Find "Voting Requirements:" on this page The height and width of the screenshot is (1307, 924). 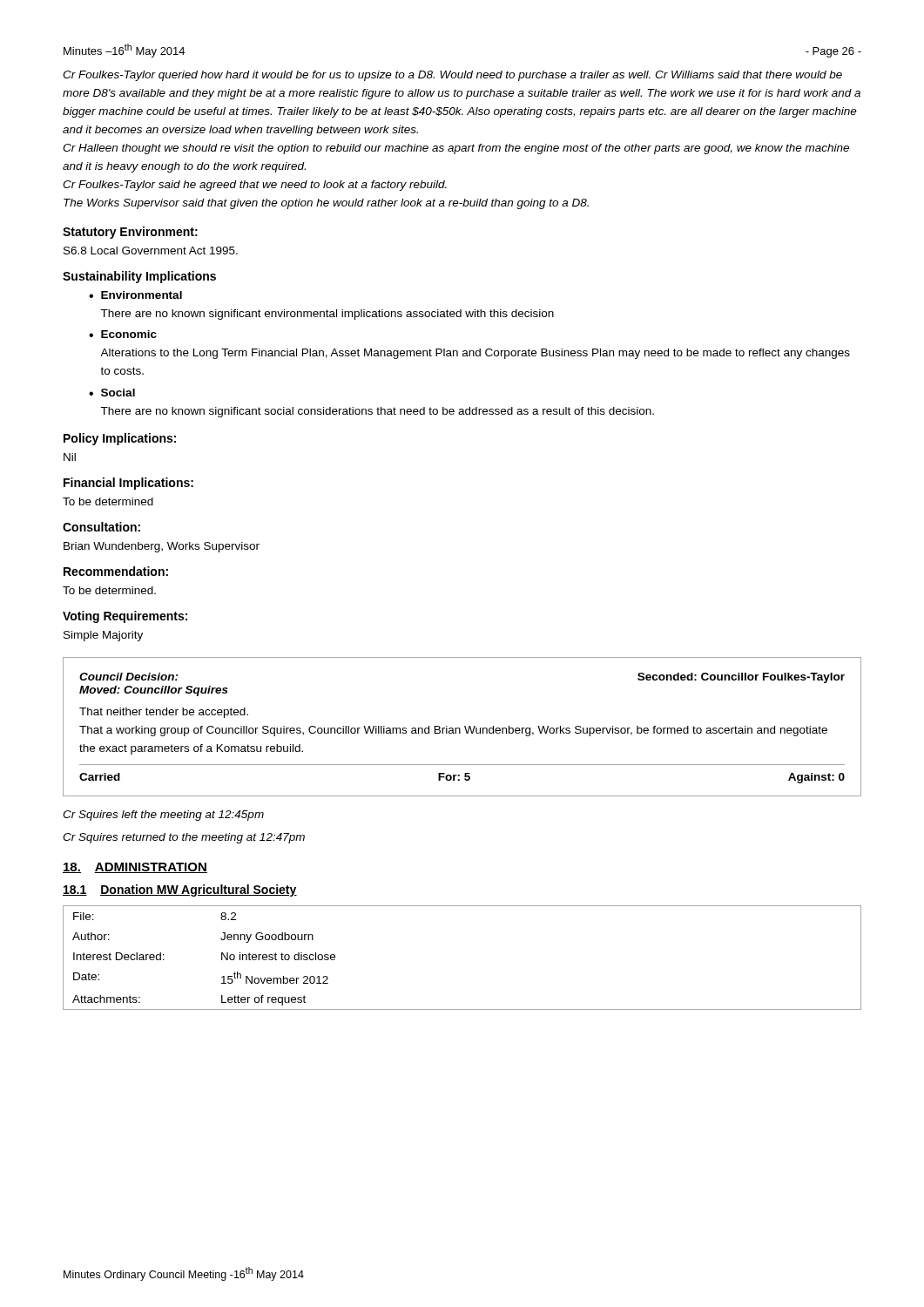[x=126, y=616]
